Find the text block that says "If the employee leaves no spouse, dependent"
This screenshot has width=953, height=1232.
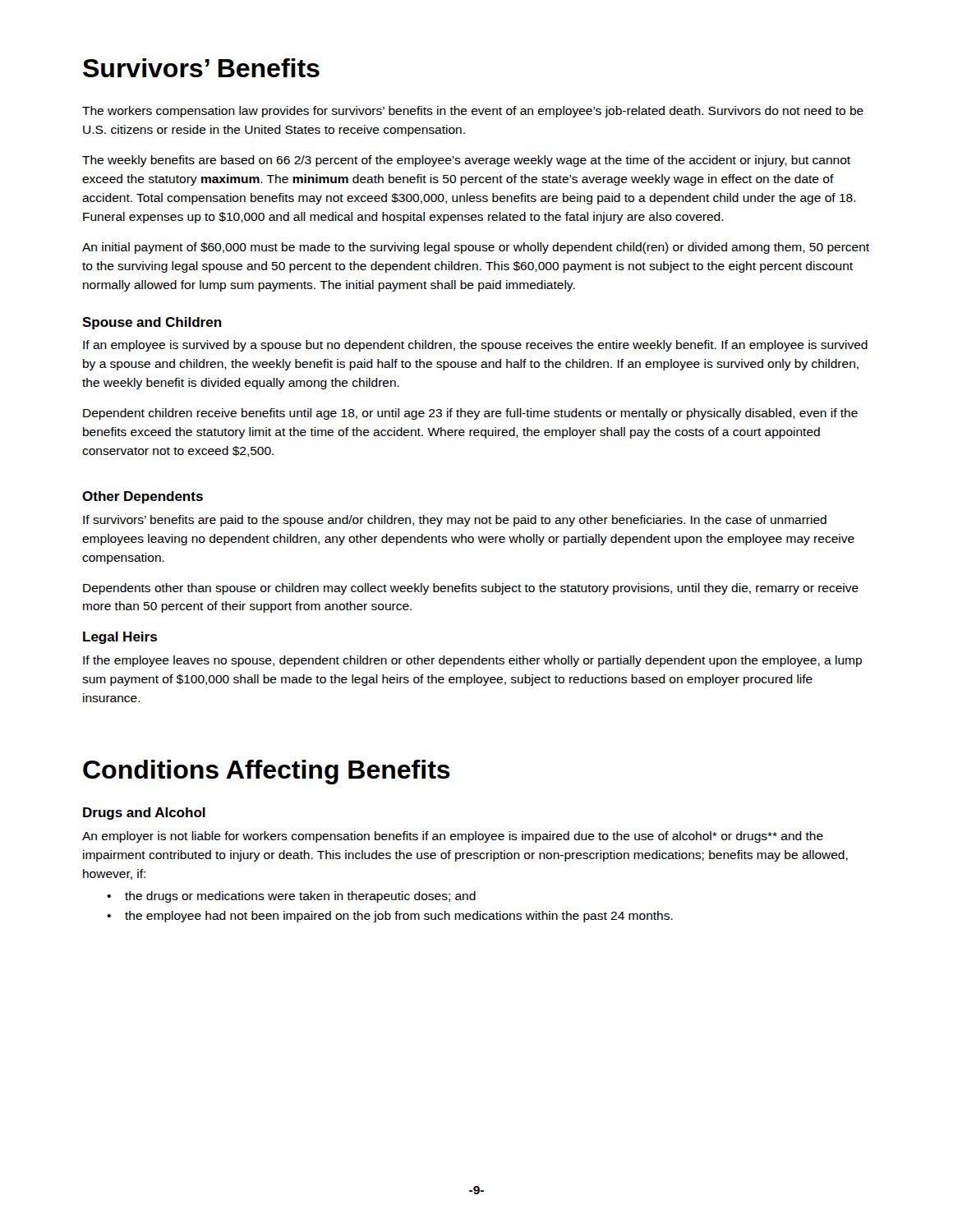pos(472,679)
